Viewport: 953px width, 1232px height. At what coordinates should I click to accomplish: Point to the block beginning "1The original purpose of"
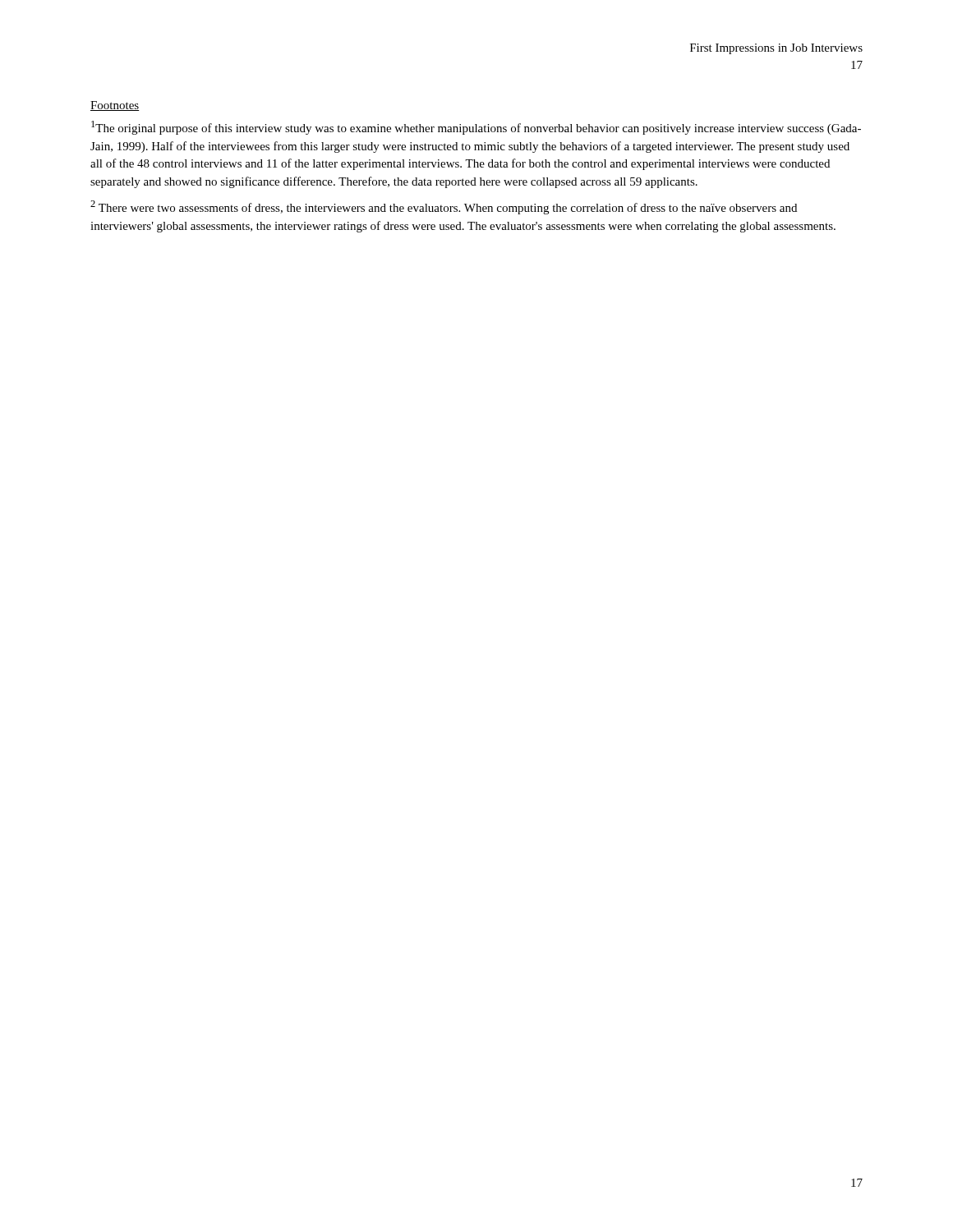476,153
